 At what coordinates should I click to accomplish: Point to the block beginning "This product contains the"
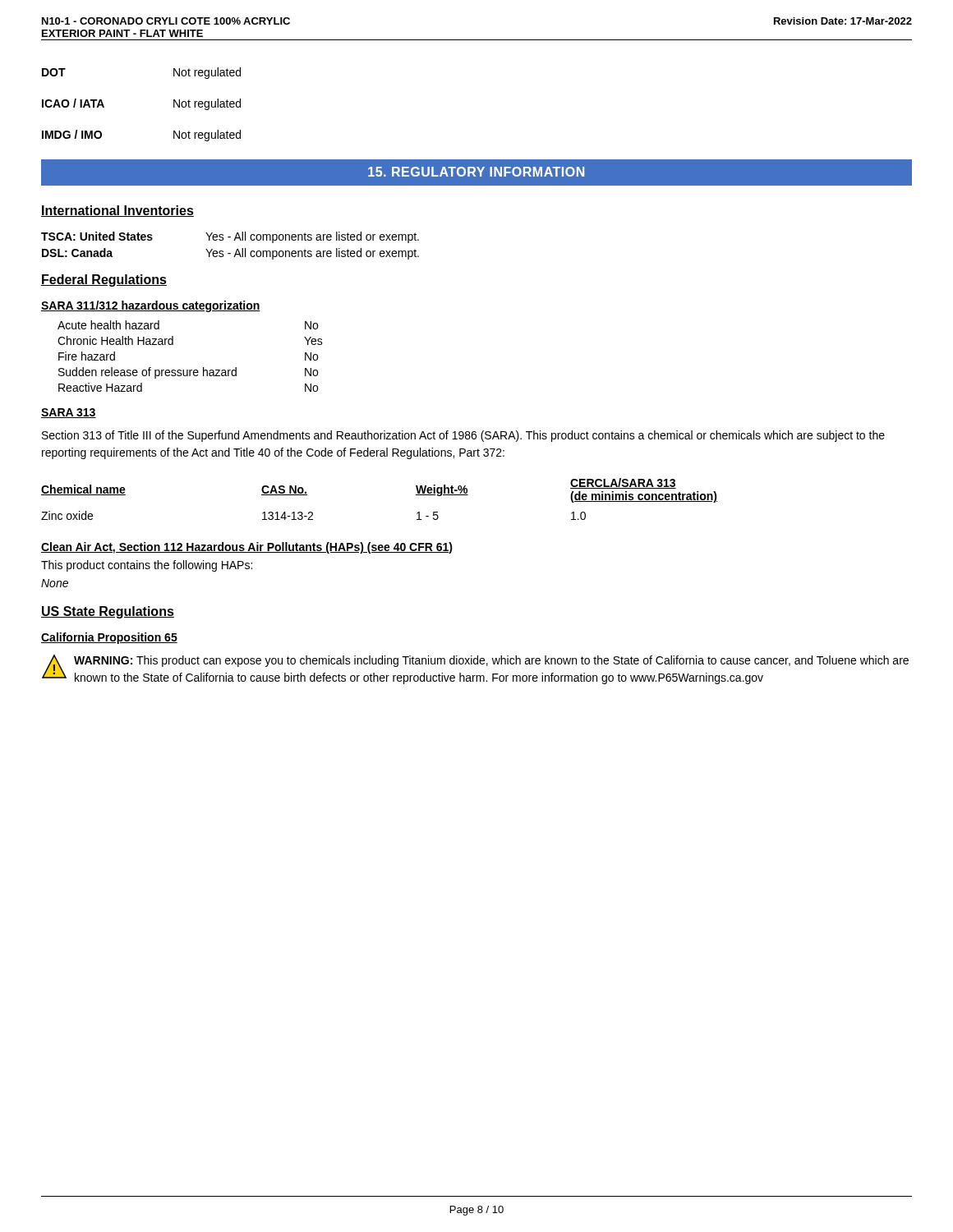tap(147, 565)
